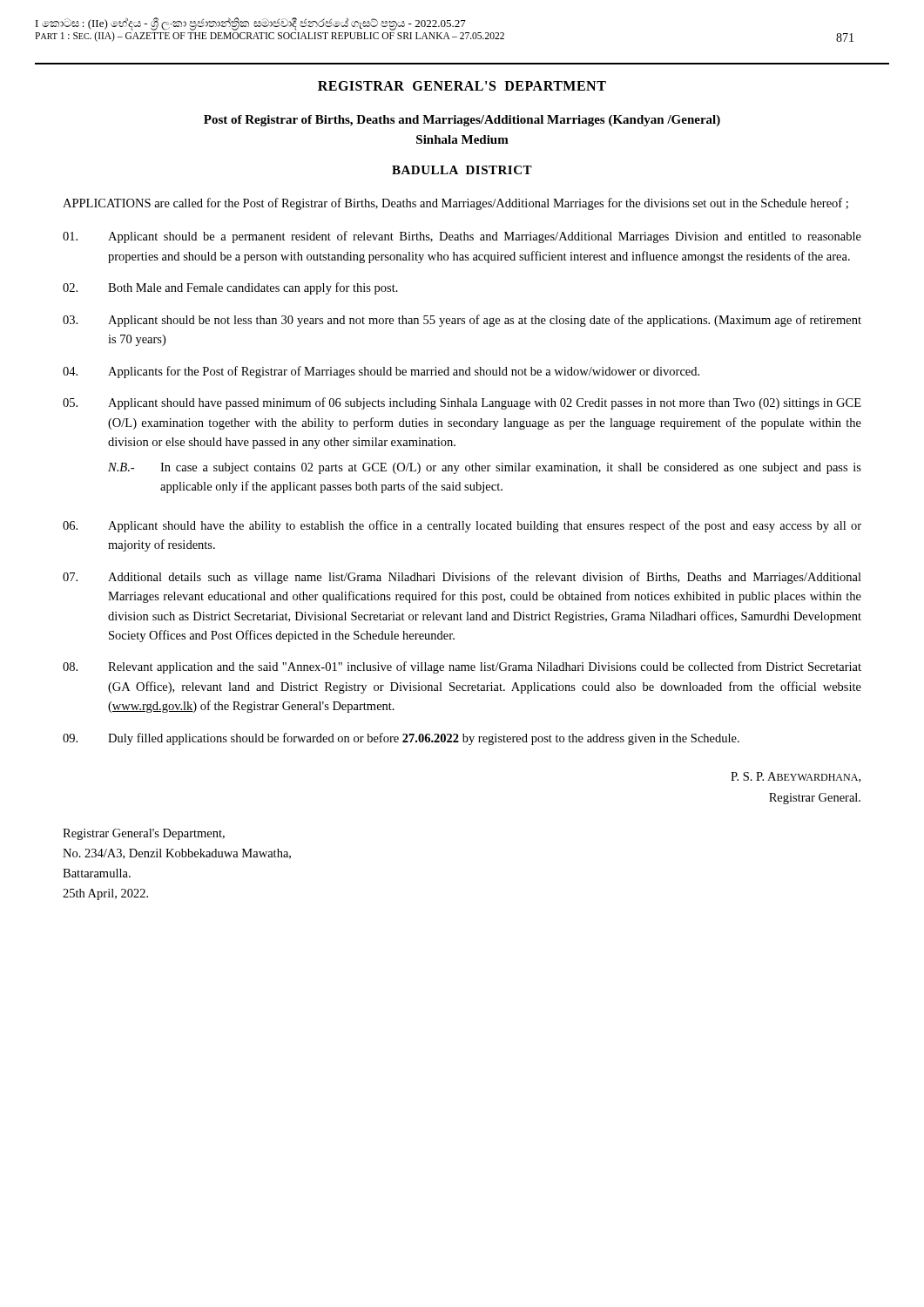Locate the section header with the text "BADULLA DISTRICT"
Screen dimensions: 1307x924
462,170
